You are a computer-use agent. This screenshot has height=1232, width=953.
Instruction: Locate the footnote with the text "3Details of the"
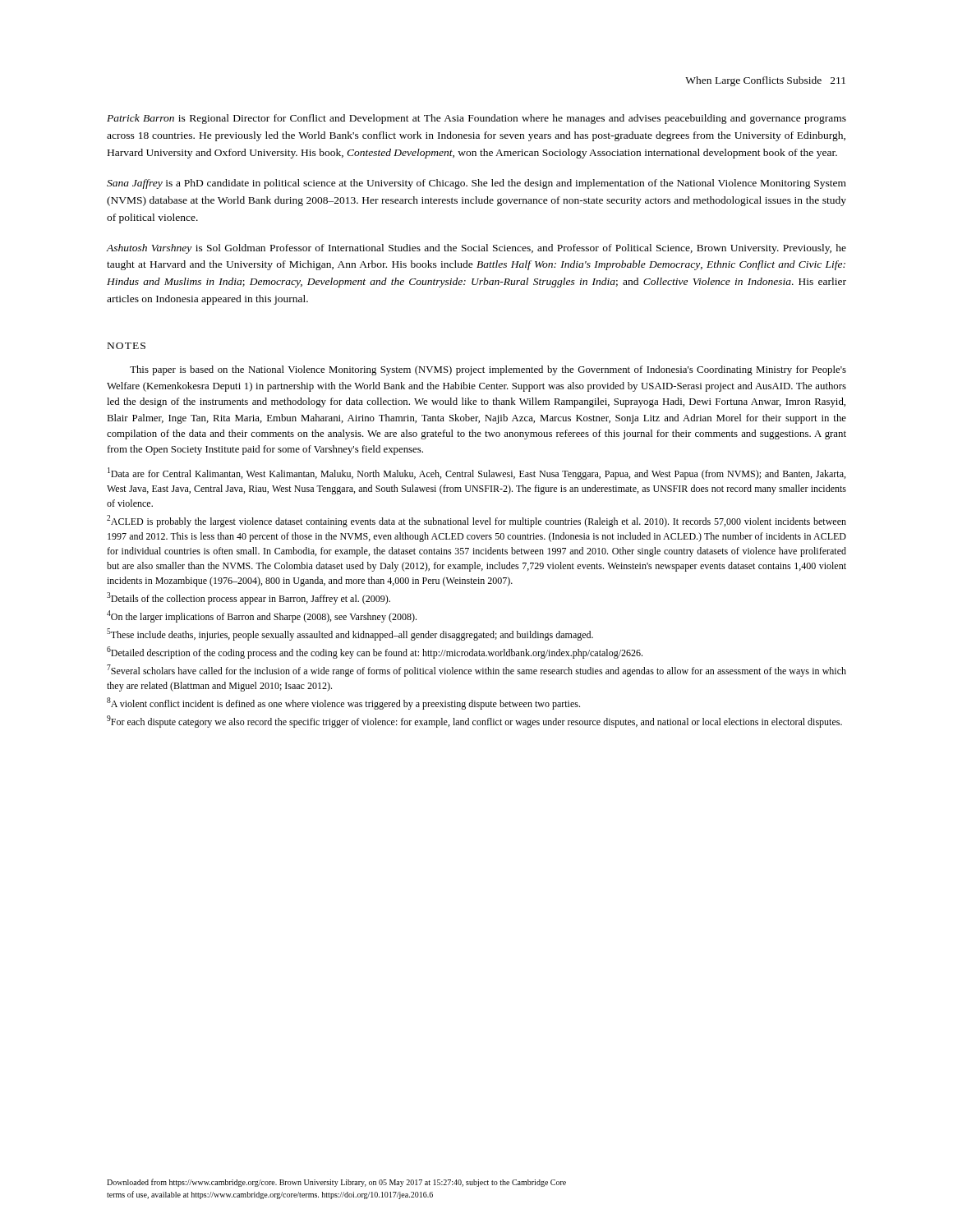[249, 598]
